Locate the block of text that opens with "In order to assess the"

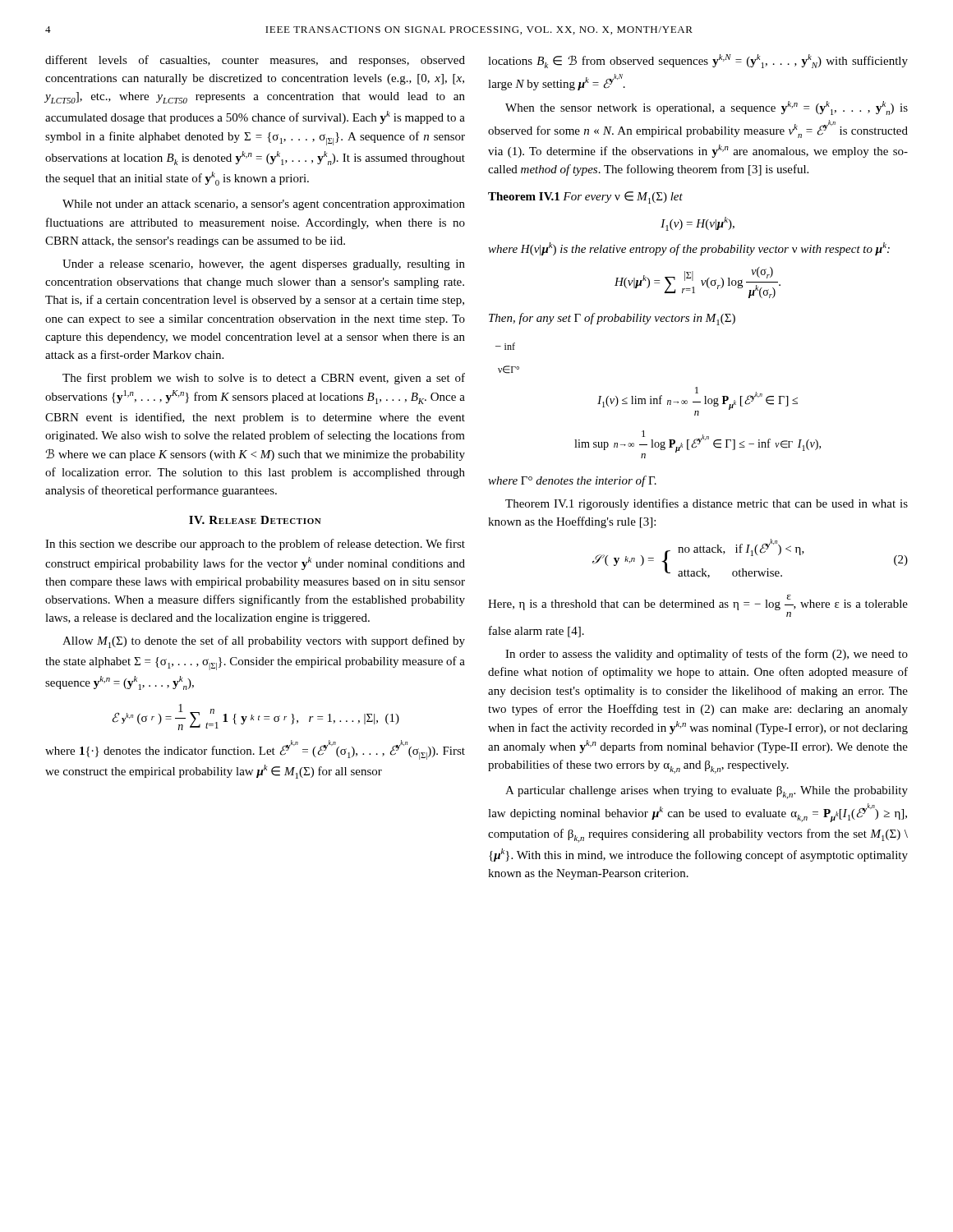point(698,711)
